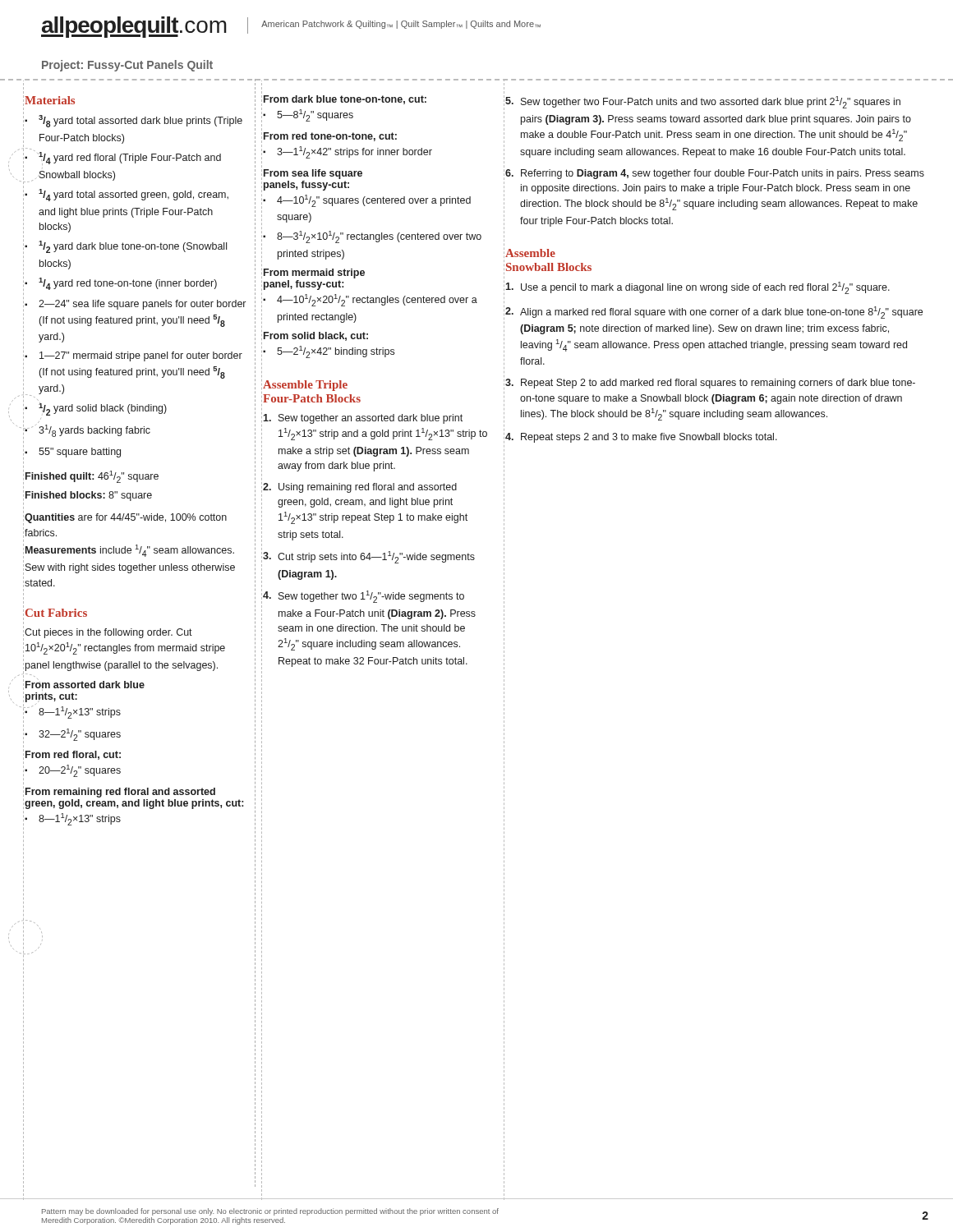Select the list item that says "Sew together an assorted"
953x1232 pixels.
(376, 442)
